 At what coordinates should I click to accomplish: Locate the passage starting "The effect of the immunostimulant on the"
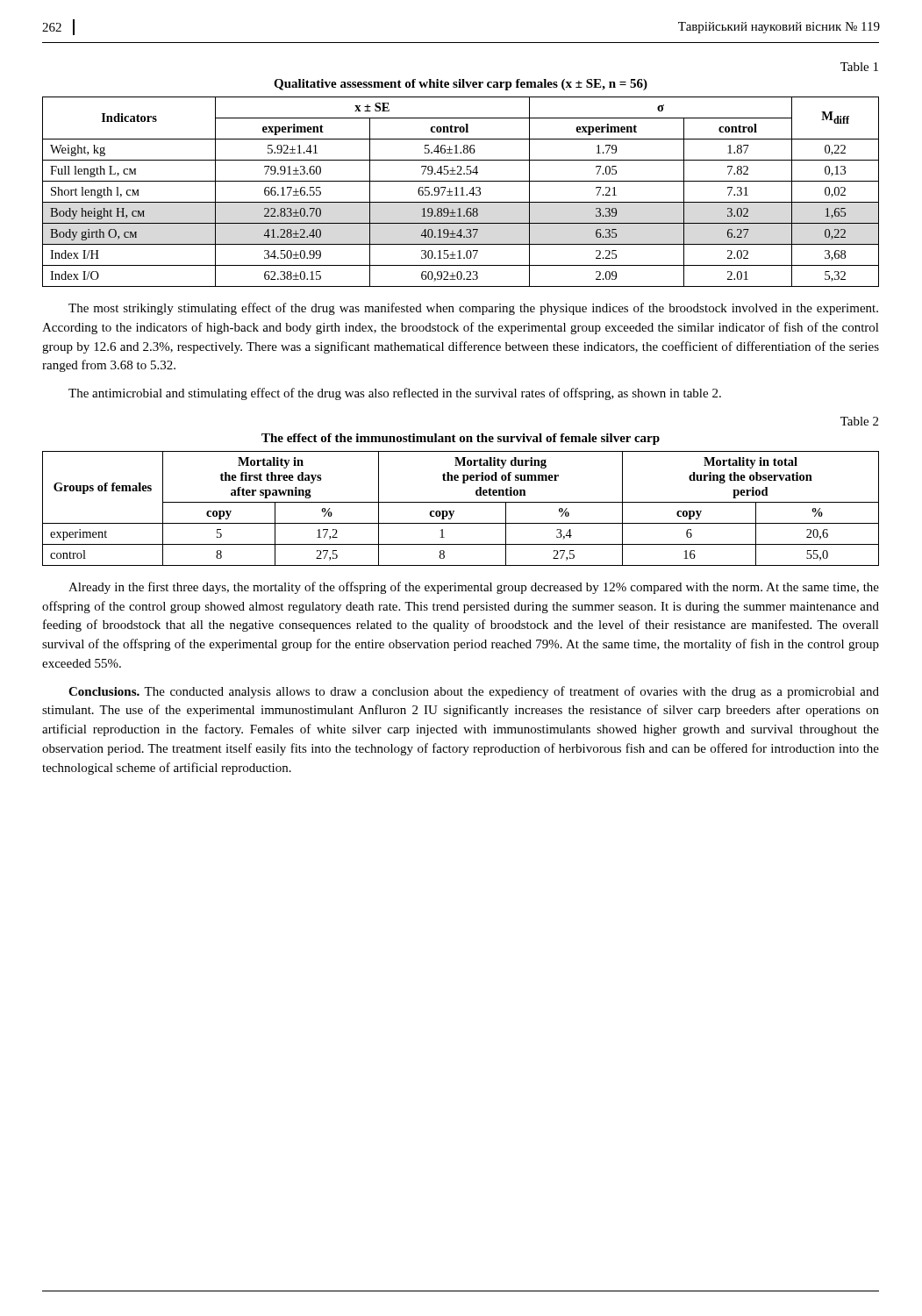pyautogui.click(x=461, y=438)
